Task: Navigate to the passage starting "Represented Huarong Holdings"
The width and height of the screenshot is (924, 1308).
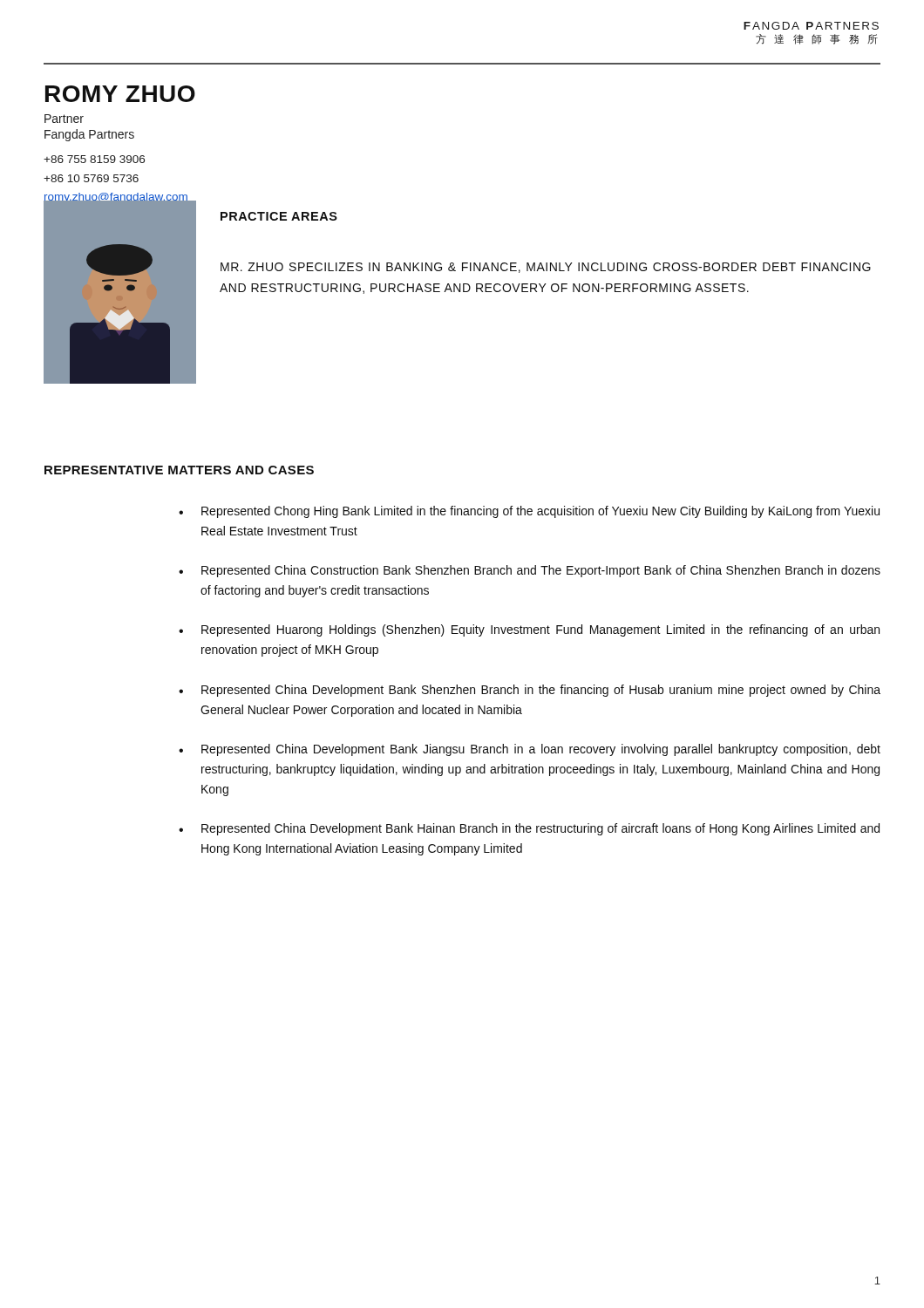Action: click(540, 640)
